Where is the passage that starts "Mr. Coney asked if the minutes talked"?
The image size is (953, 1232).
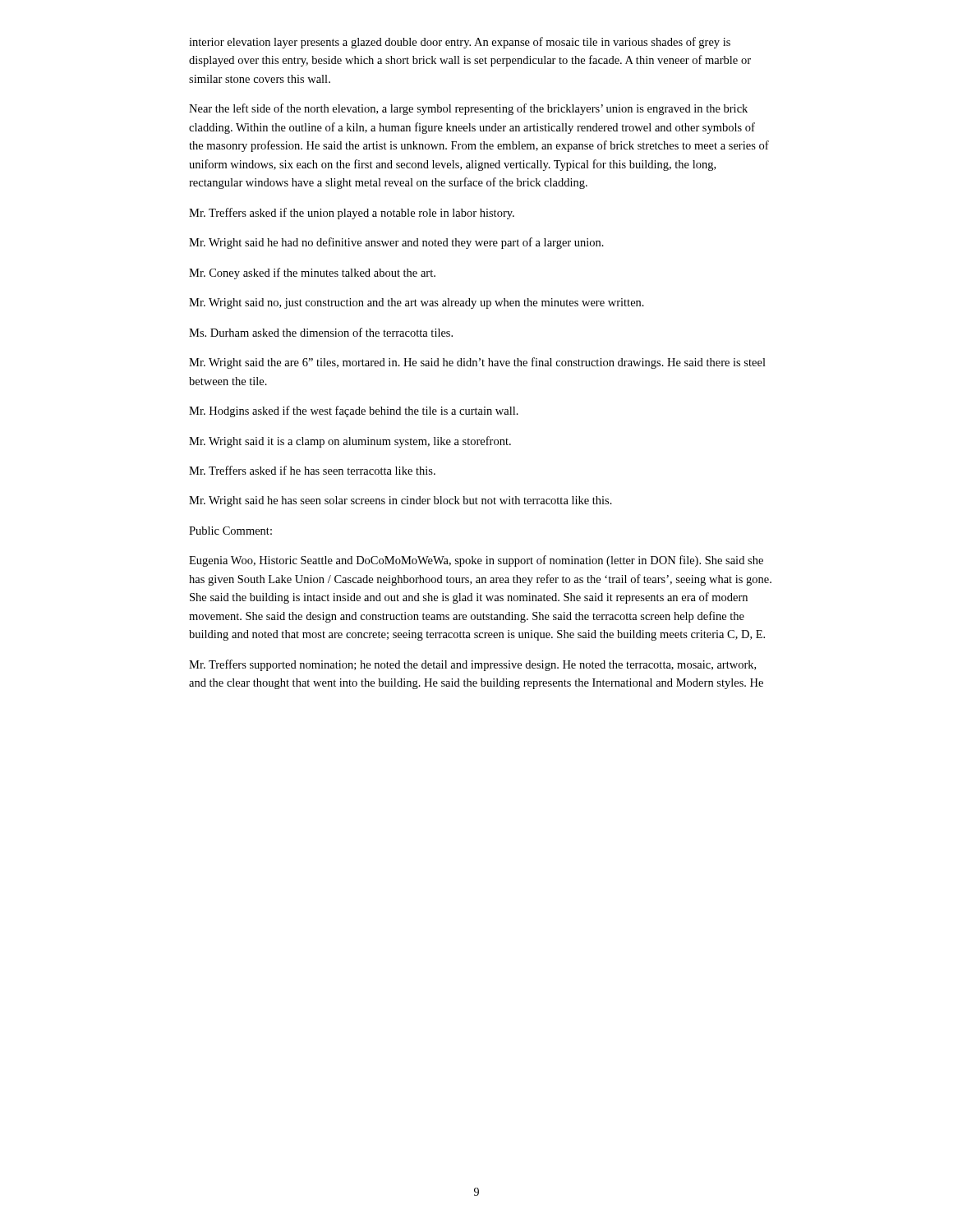click(313, 272)
